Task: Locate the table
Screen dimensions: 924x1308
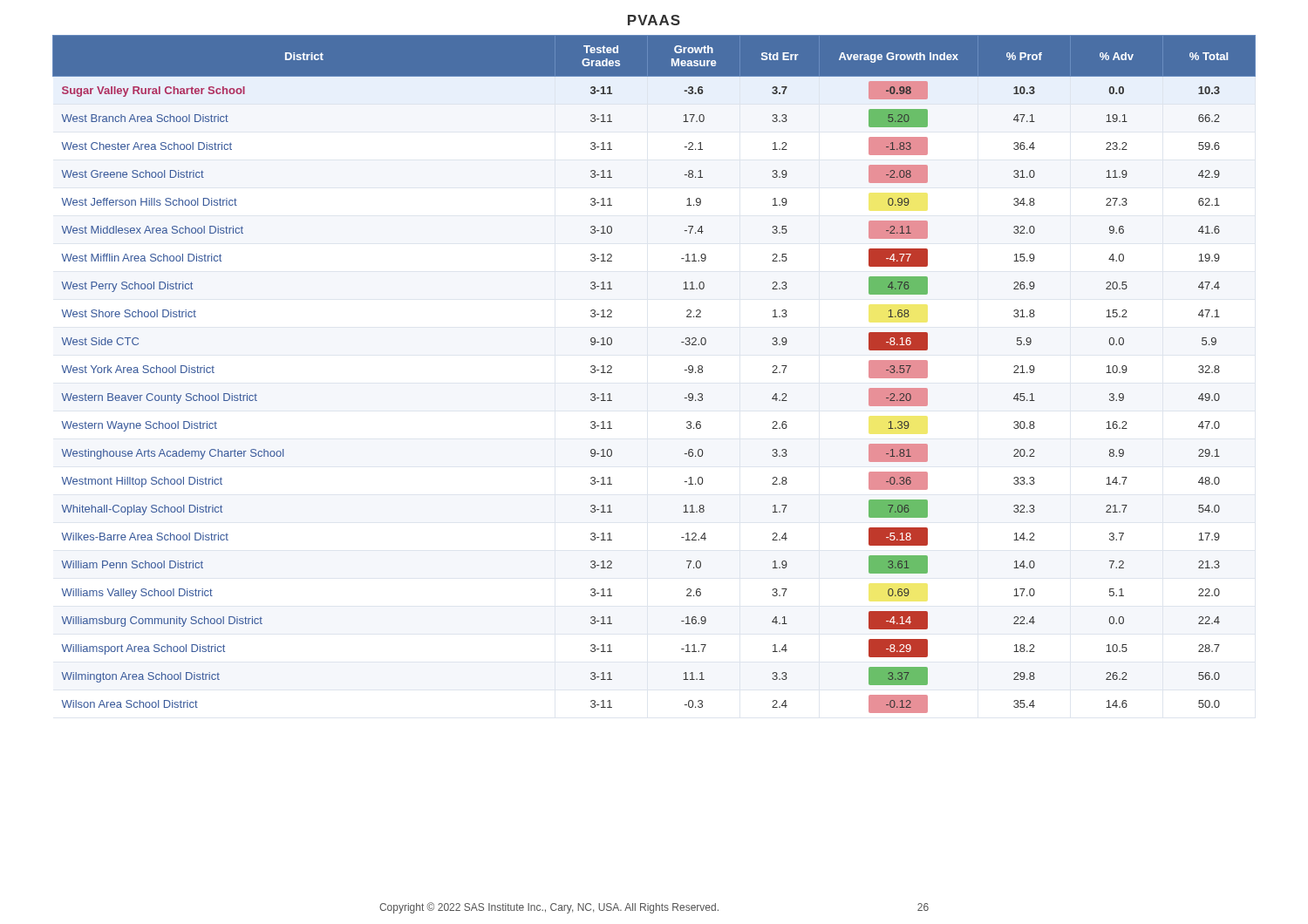Action: point(654,377)
